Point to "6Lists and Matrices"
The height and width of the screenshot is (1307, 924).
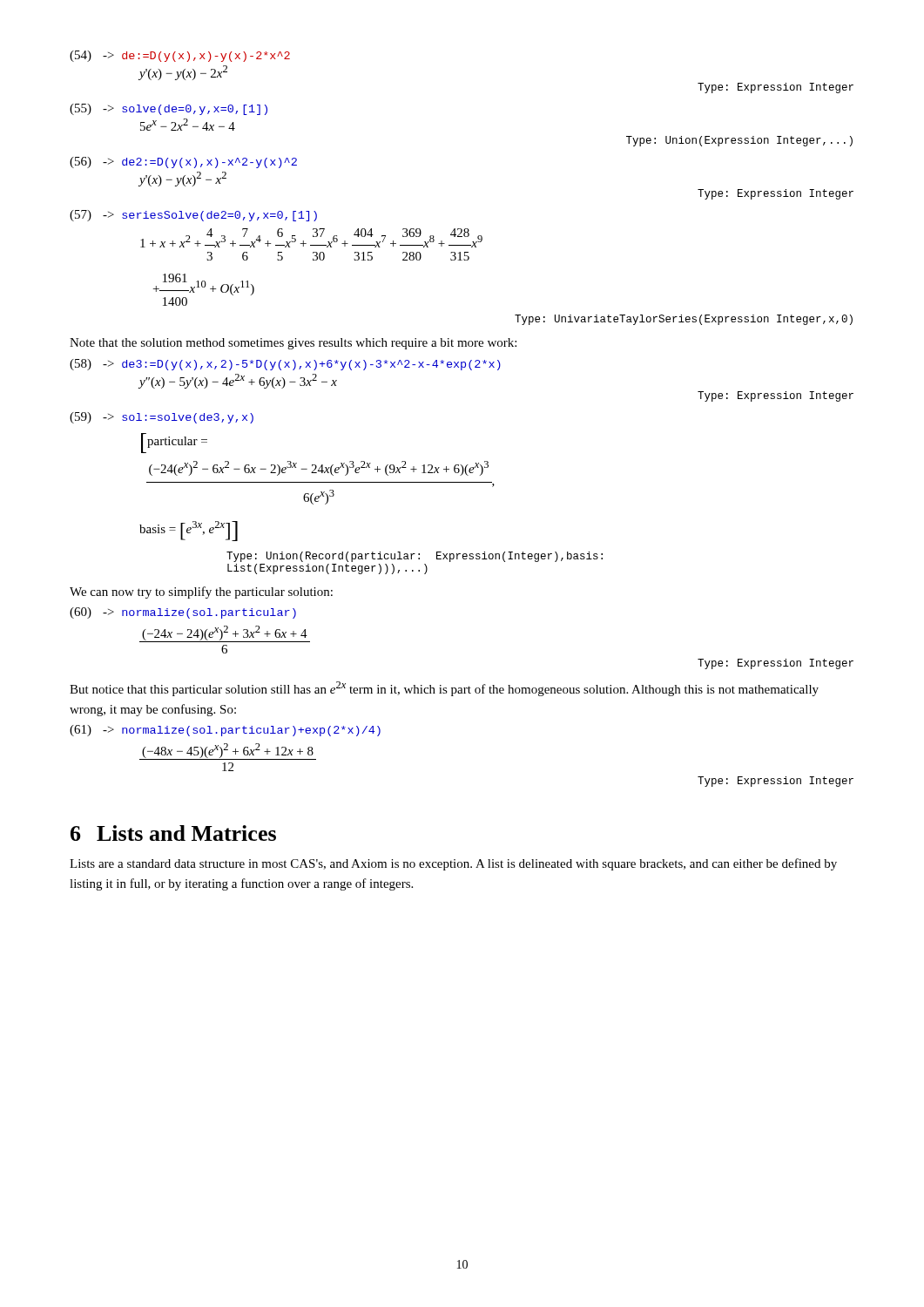tap(173, 833)
